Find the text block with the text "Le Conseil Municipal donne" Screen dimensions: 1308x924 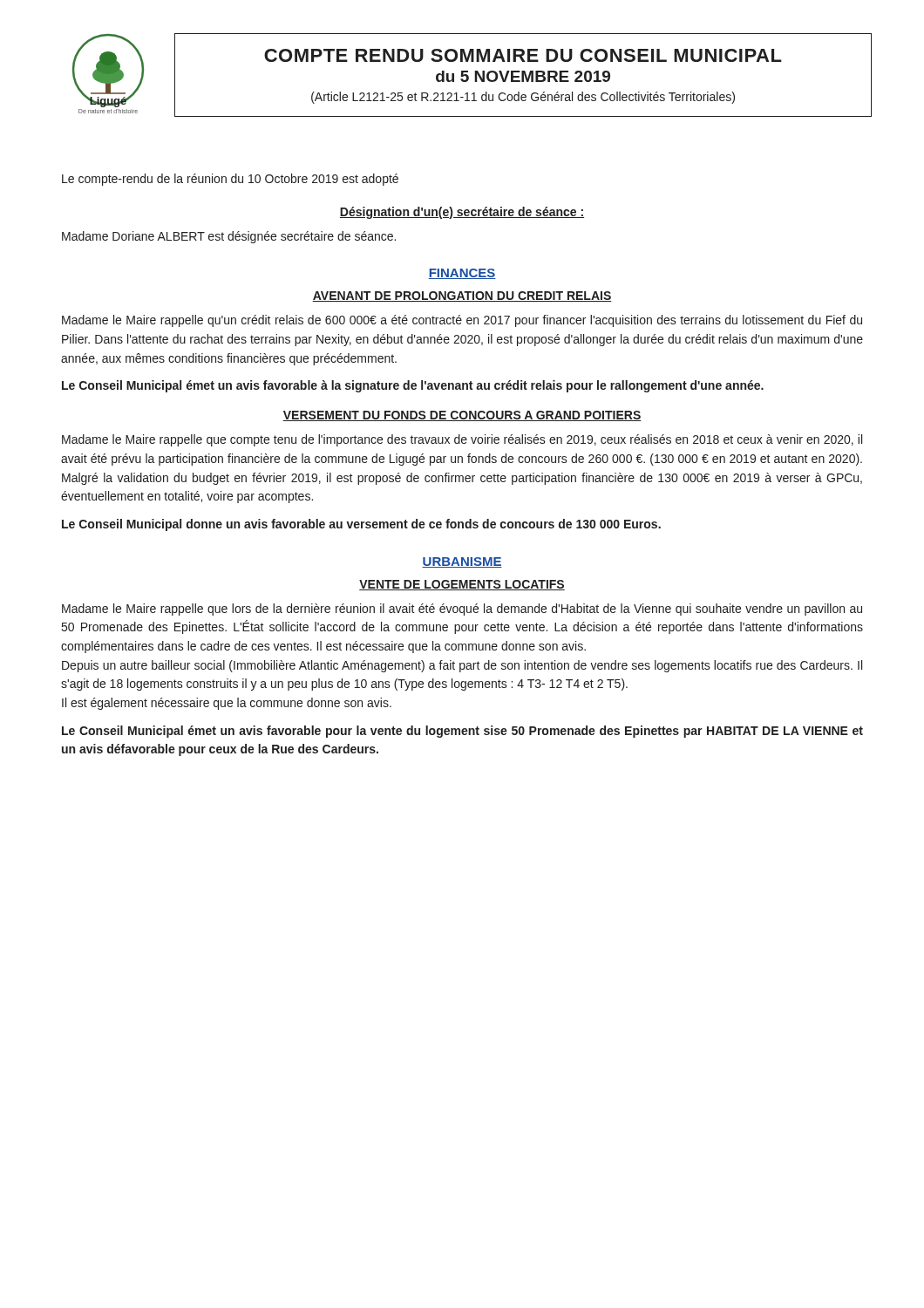click(x=361, y=524)
